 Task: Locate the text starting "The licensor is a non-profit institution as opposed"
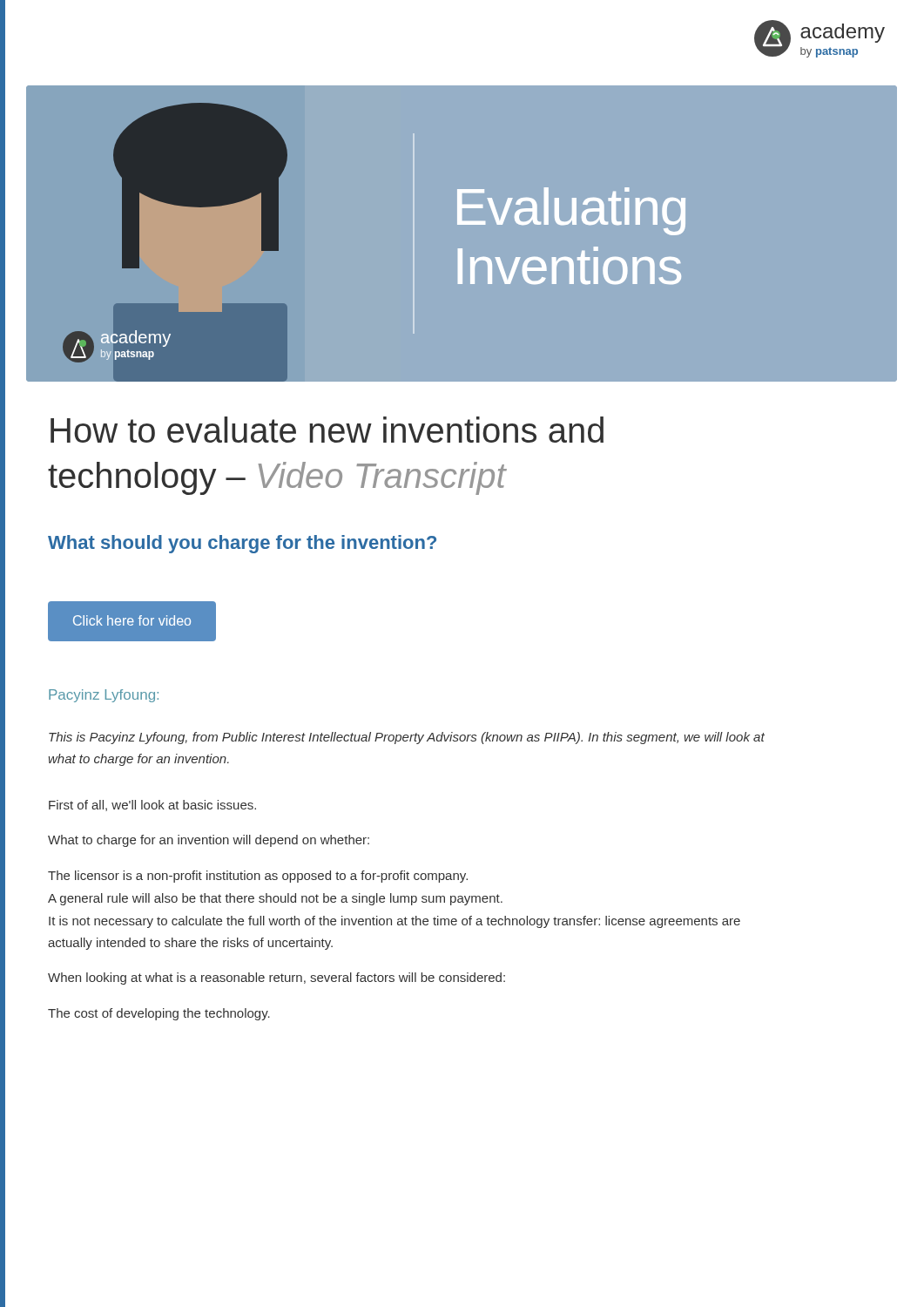[258, 875]
